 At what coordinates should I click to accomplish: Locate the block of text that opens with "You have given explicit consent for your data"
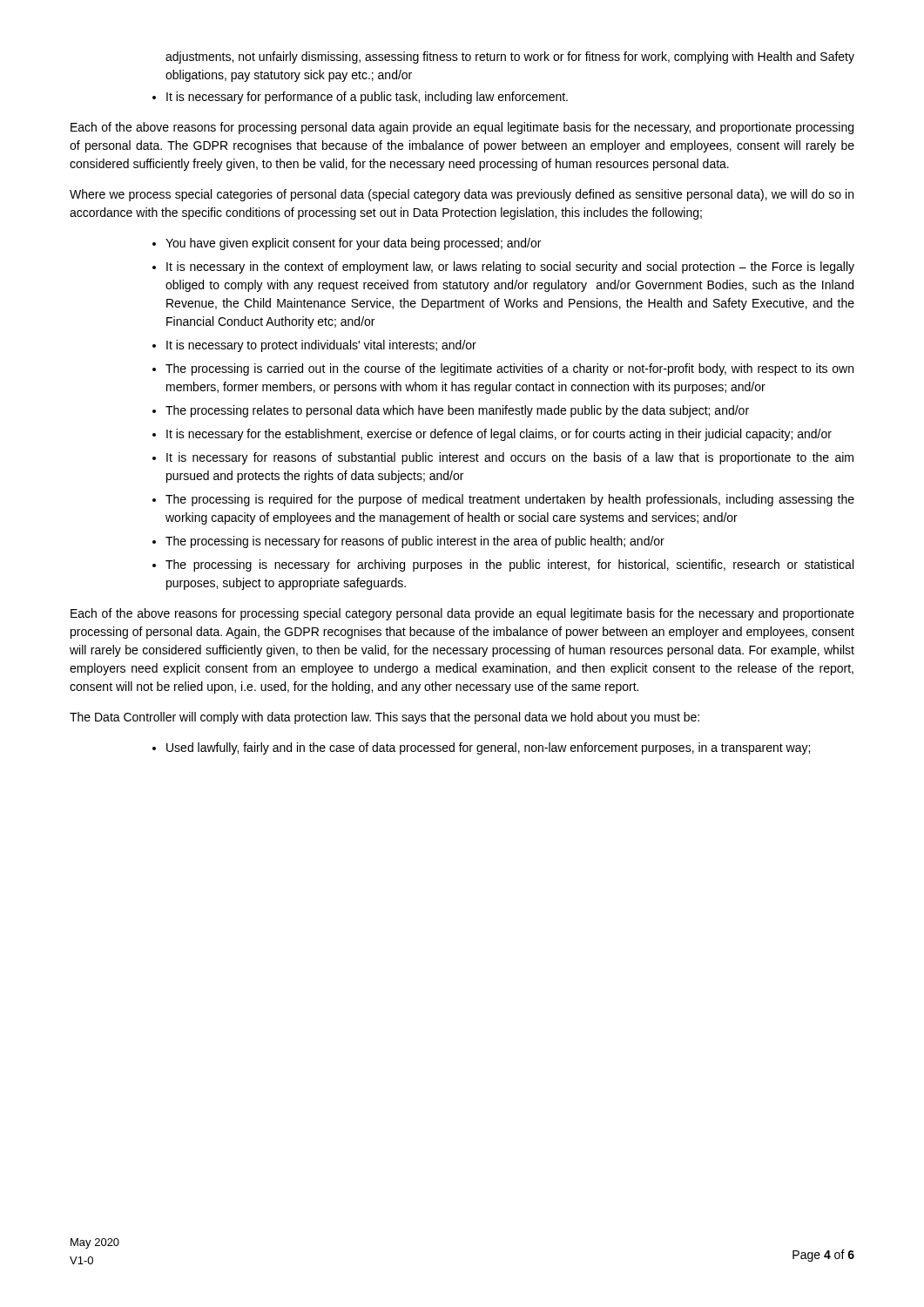pos(510,243)
